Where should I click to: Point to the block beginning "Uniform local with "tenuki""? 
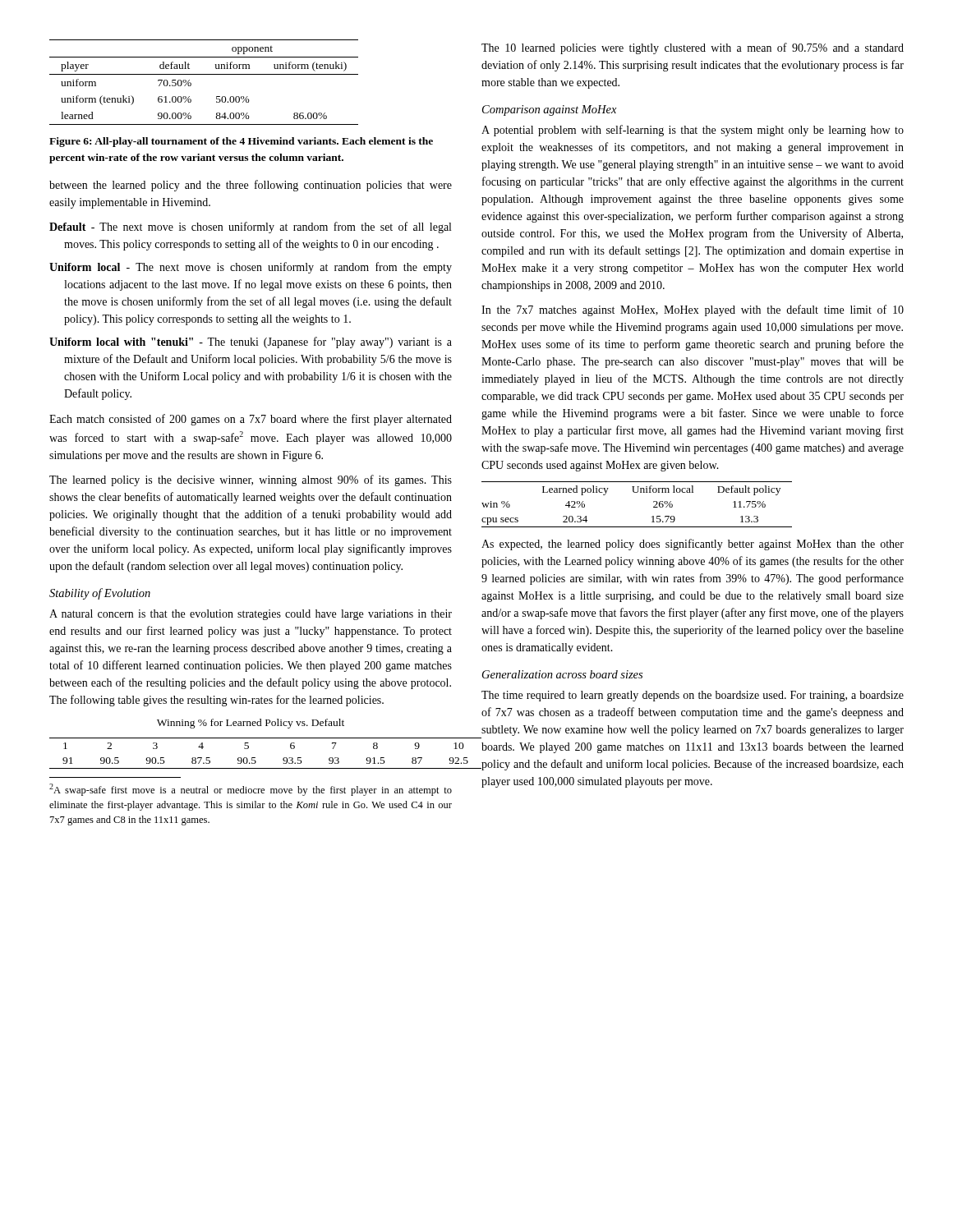[x=251, y=368]
